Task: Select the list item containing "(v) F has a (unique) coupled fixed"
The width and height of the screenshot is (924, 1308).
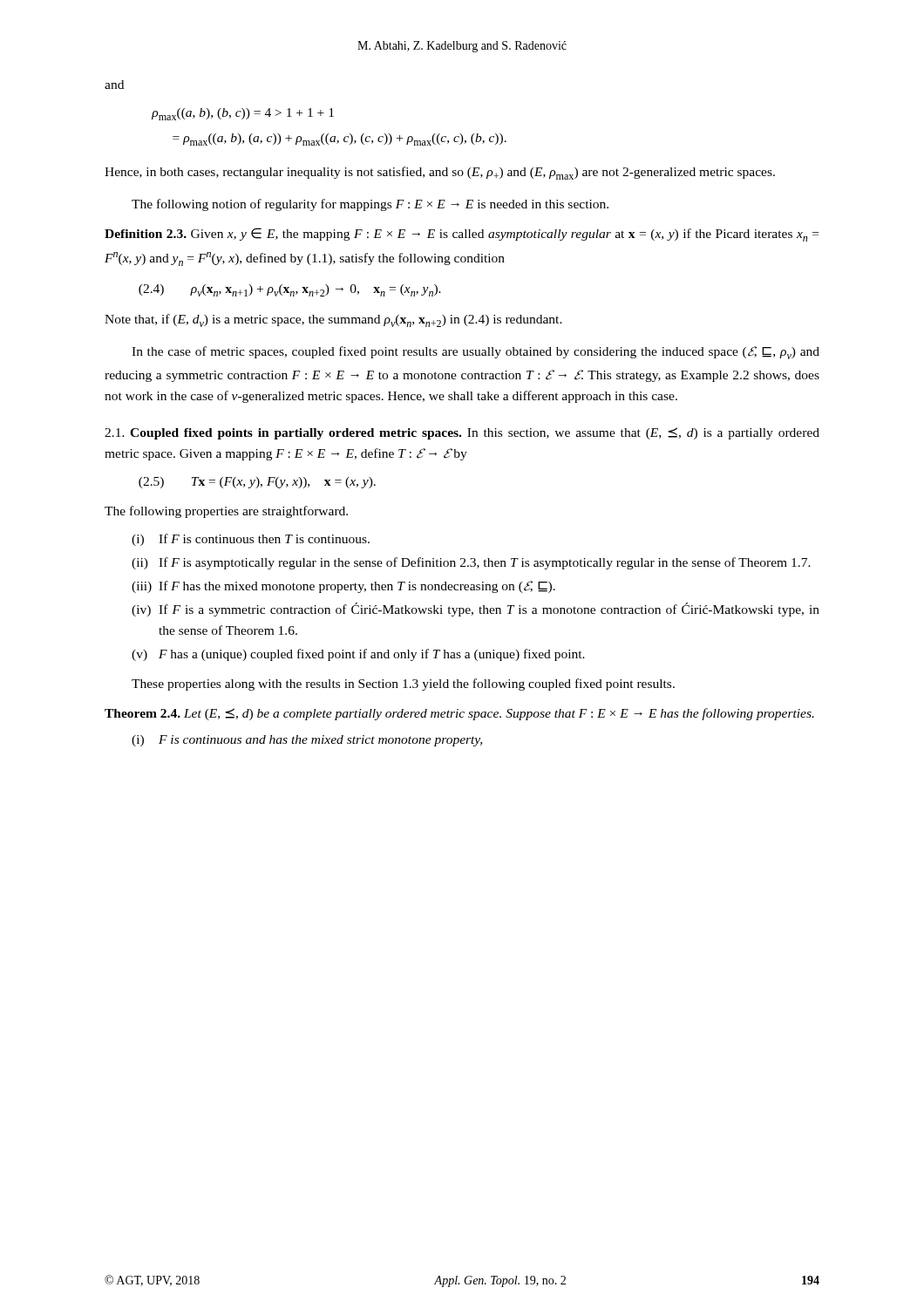Action: coord(476,654)
